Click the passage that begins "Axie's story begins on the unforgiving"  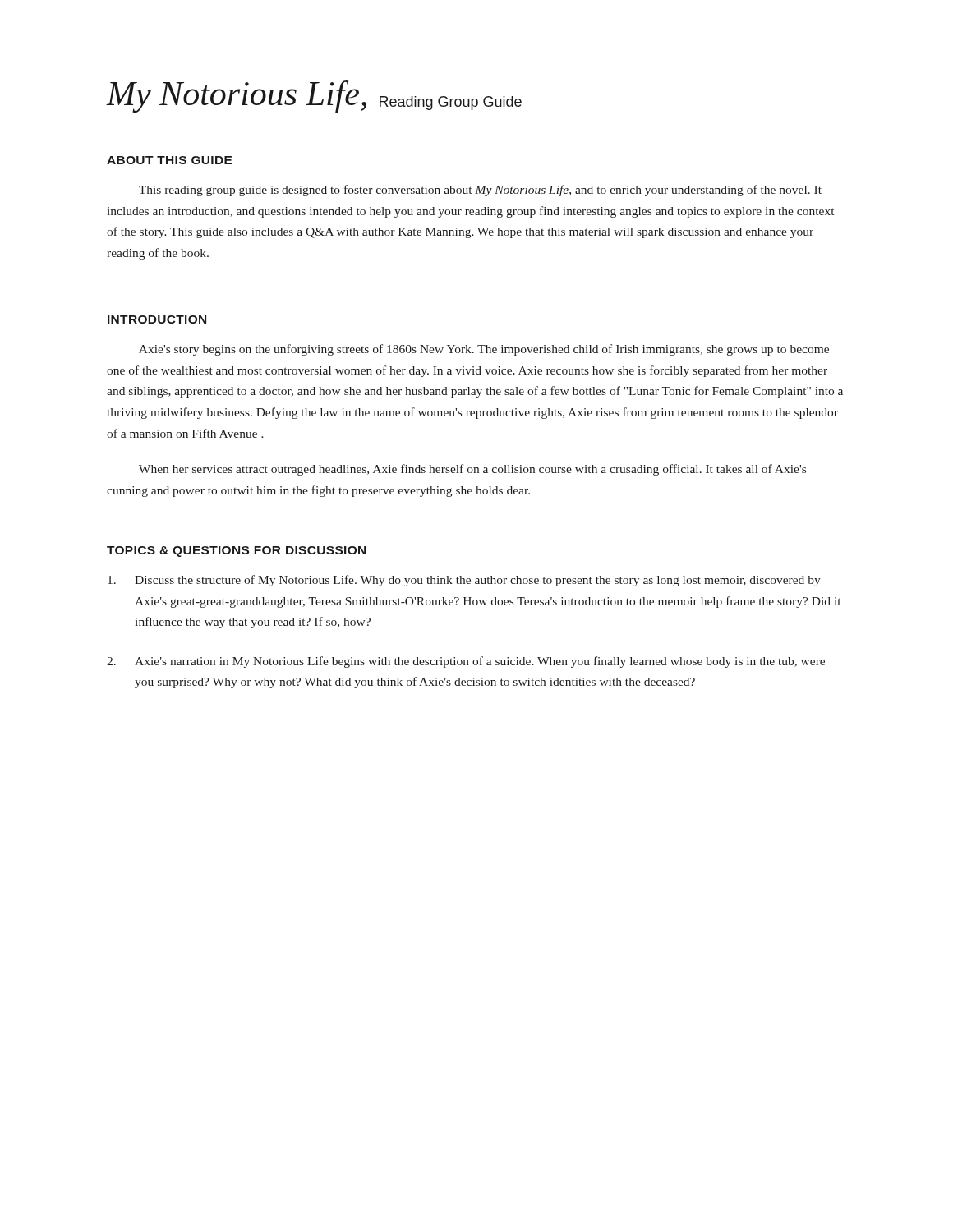(x=476, y=419)
